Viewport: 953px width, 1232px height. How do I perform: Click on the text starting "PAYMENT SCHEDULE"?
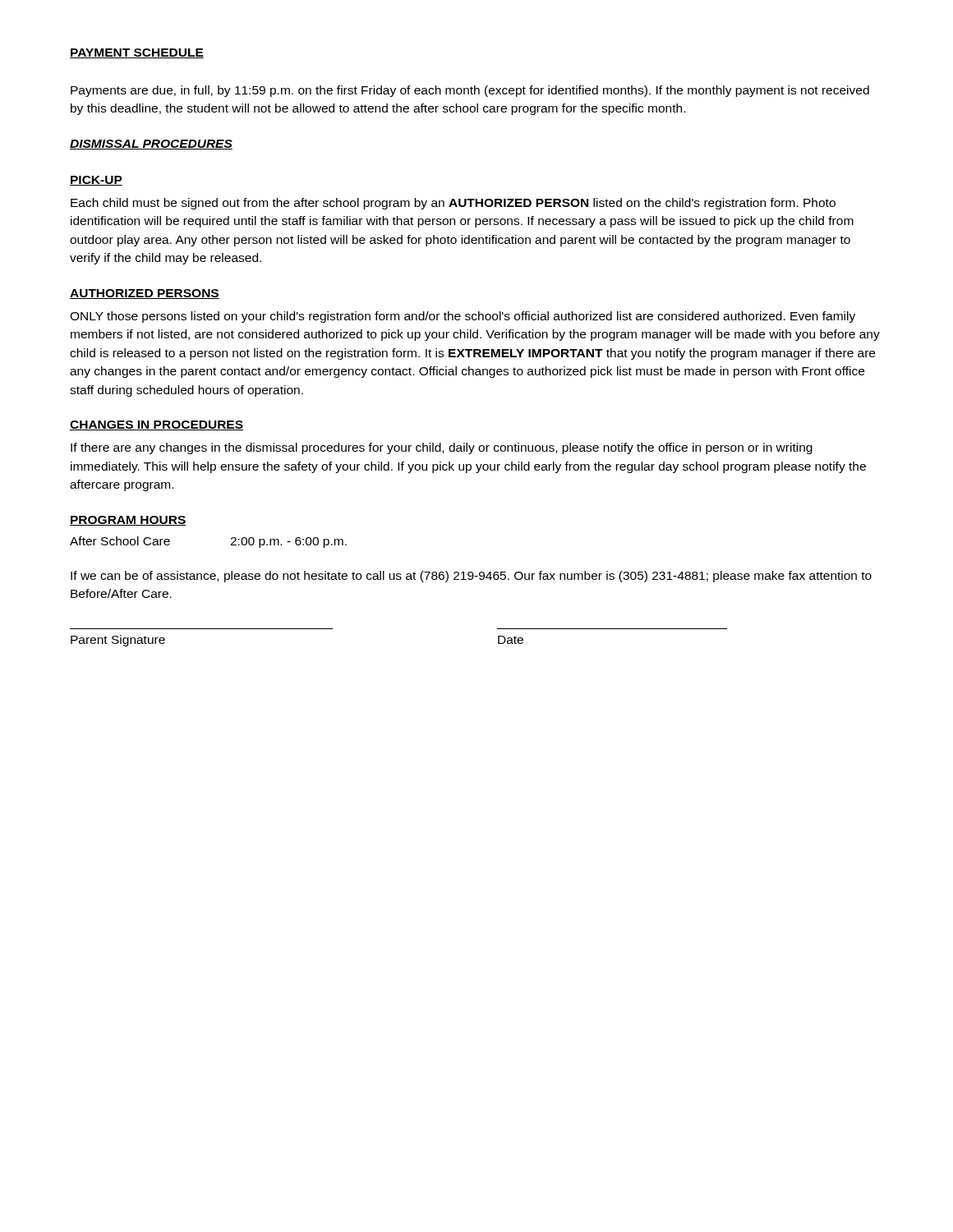click(137, 53)
